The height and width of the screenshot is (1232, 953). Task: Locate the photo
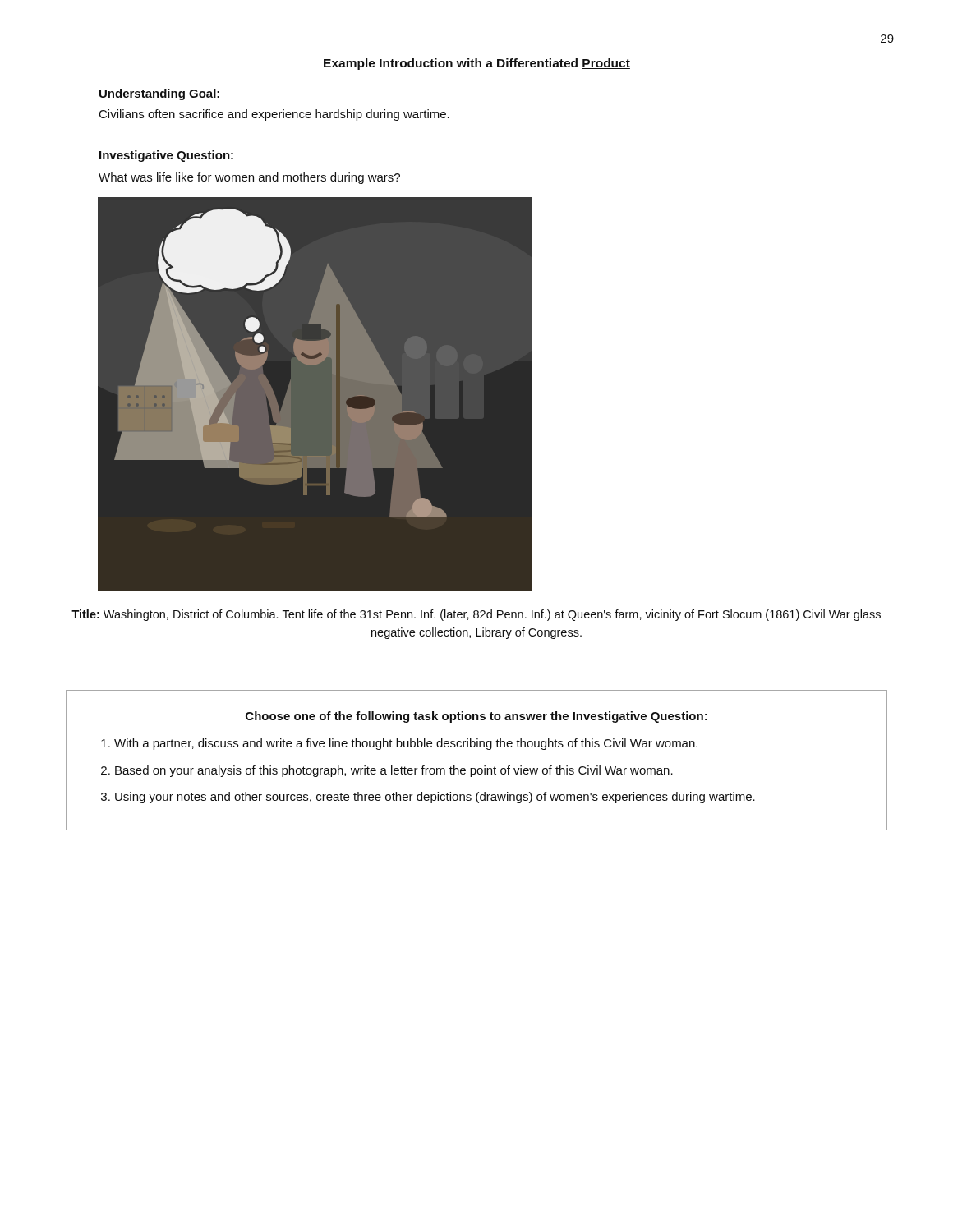(315, 394)
